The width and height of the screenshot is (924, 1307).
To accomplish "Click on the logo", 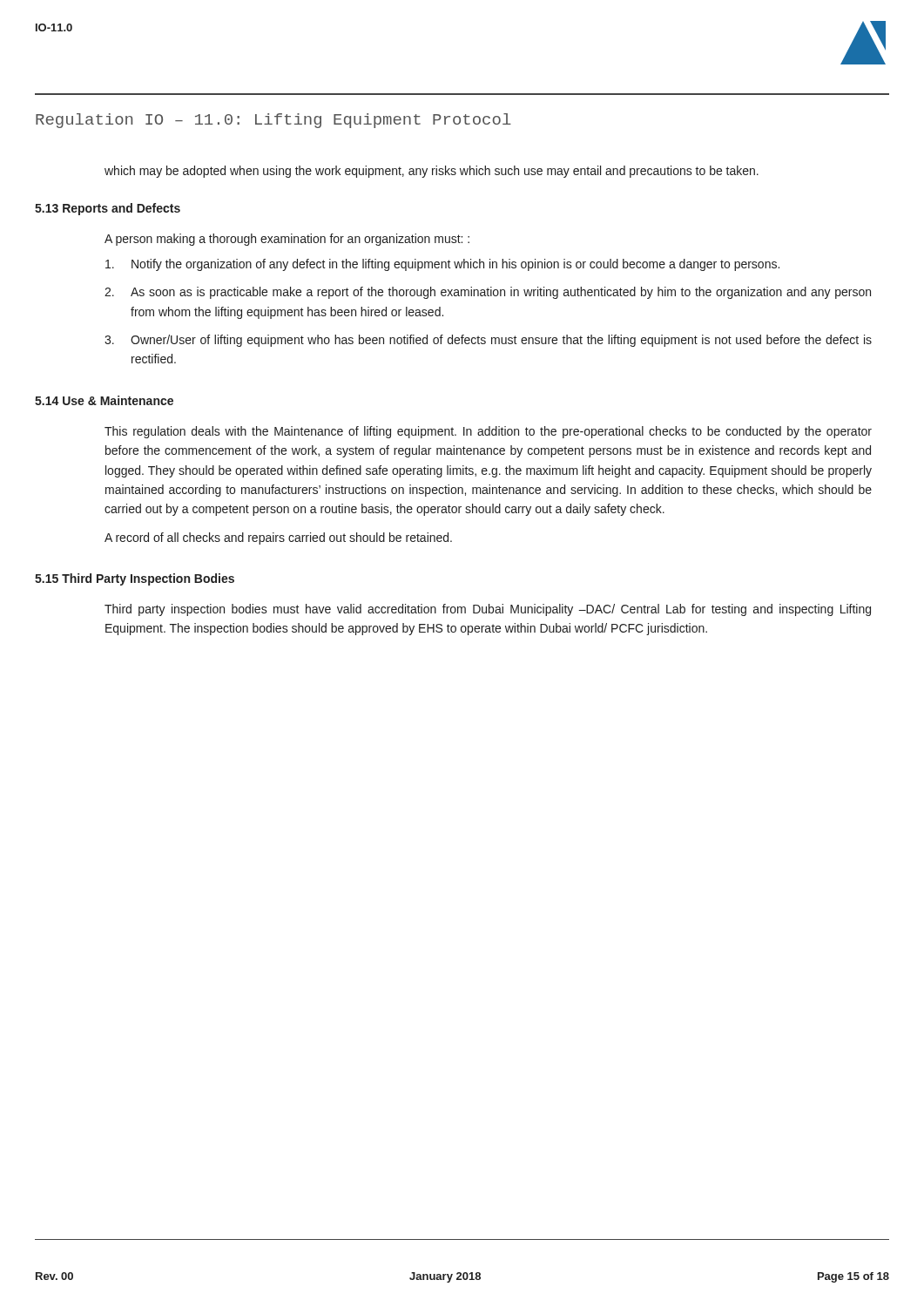I will click(863, 44).
